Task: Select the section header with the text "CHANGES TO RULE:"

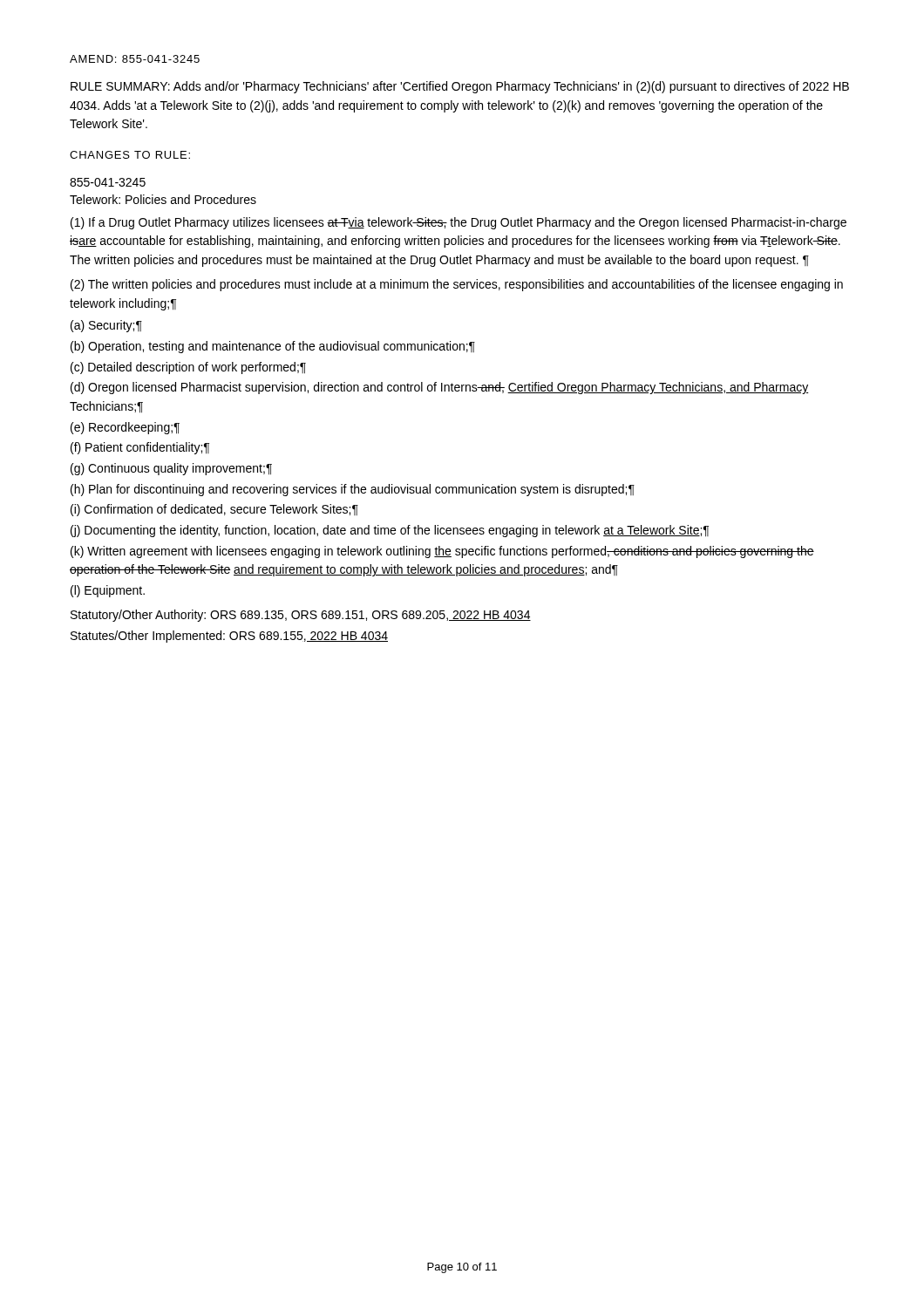Action: coord(131,155)
